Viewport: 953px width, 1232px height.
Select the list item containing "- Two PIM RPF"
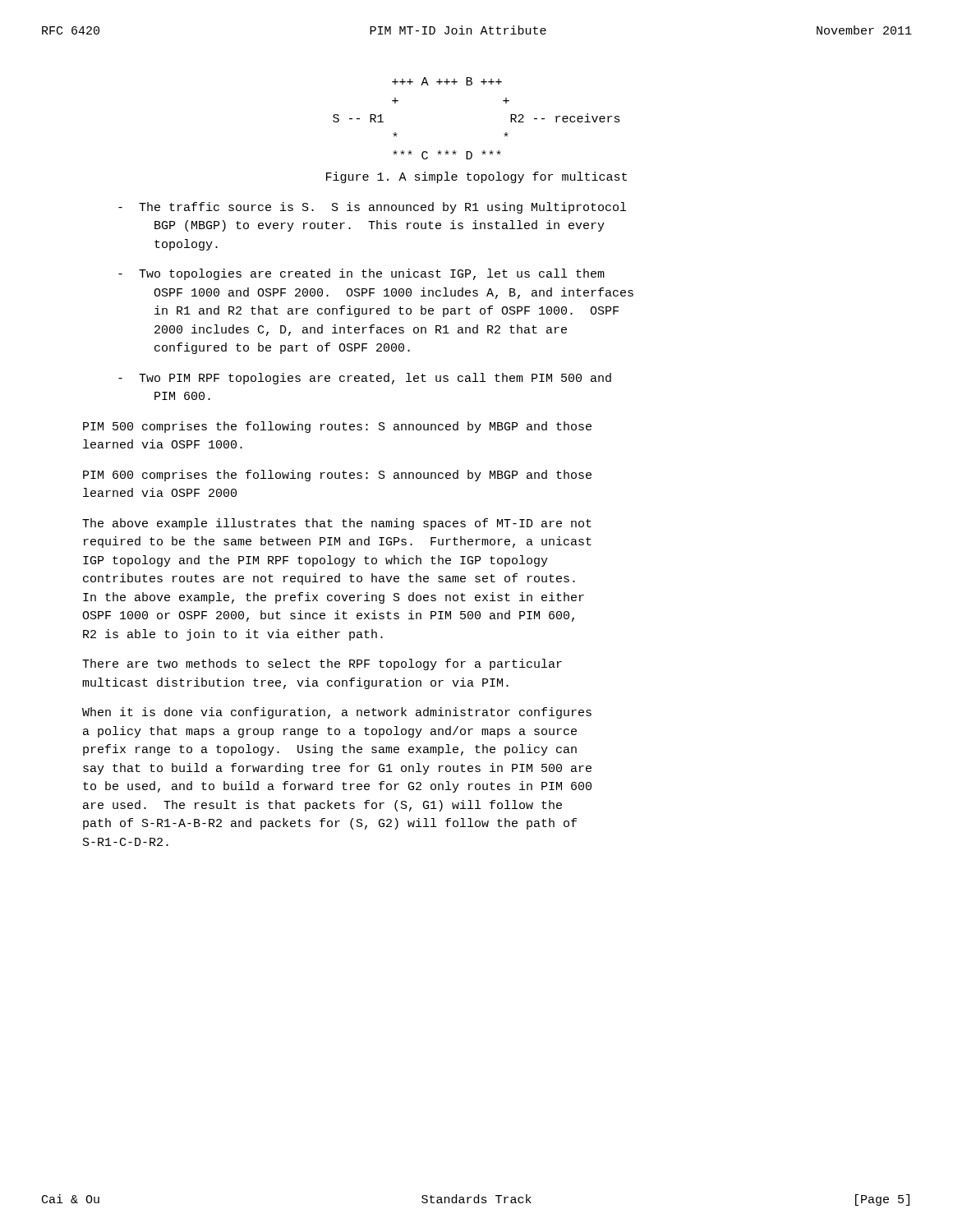pyautogui.click(x=364, y=388)
